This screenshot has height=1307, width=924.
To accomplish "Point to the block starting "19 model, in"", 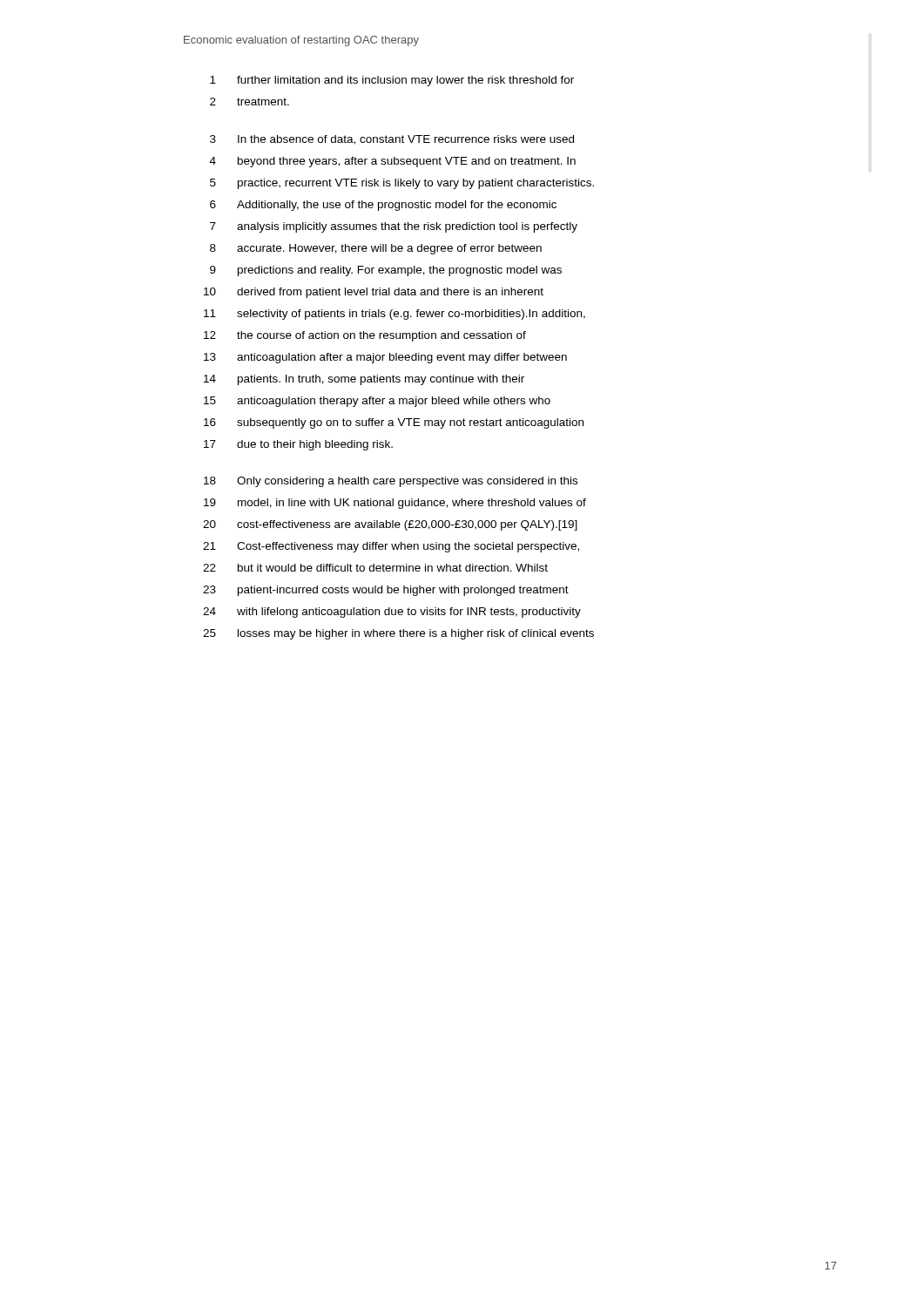I will point(384,504).
